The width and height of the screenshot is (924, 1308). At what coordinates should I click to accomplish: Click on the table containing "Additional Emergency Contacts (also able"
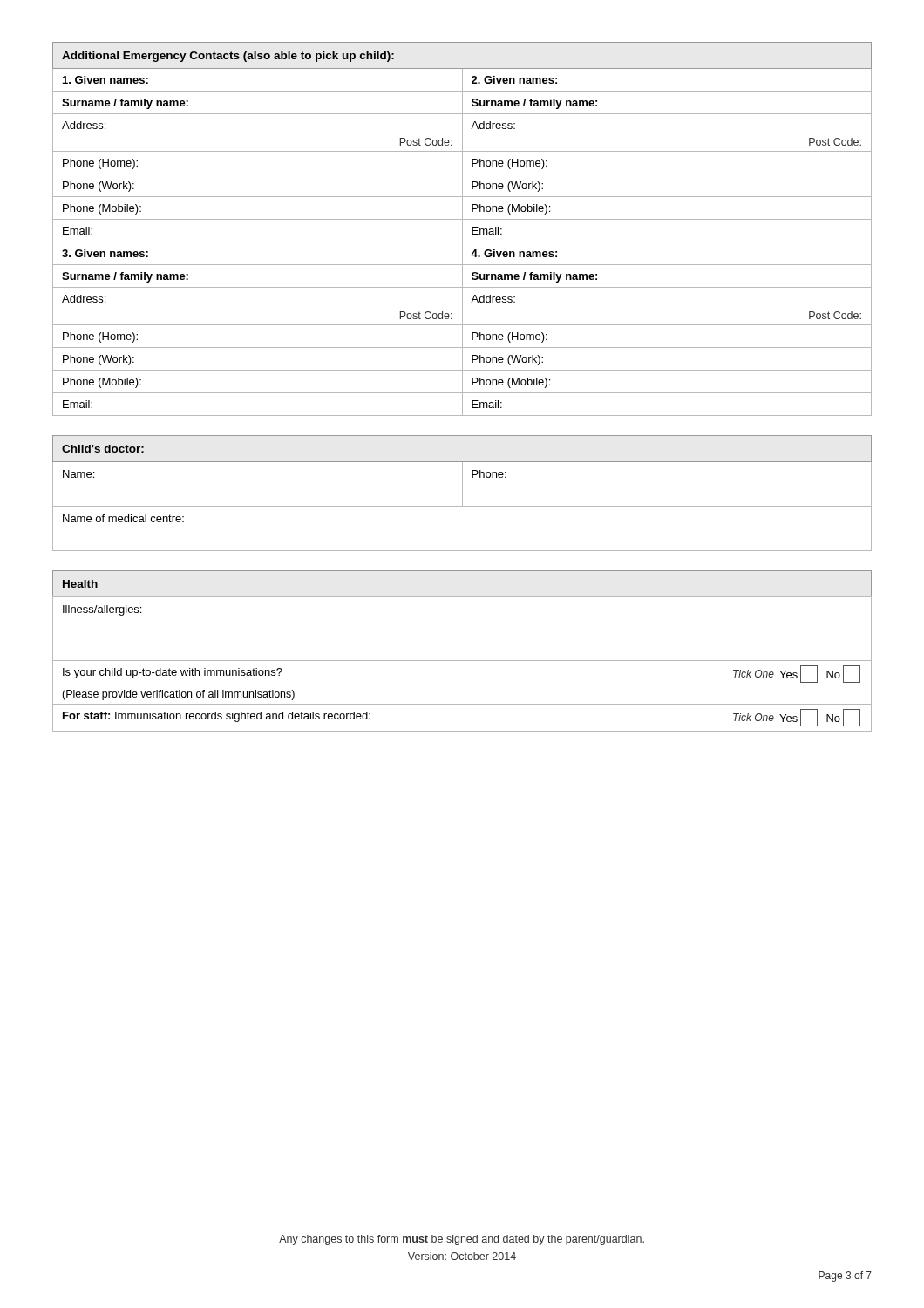pos(462,229)
